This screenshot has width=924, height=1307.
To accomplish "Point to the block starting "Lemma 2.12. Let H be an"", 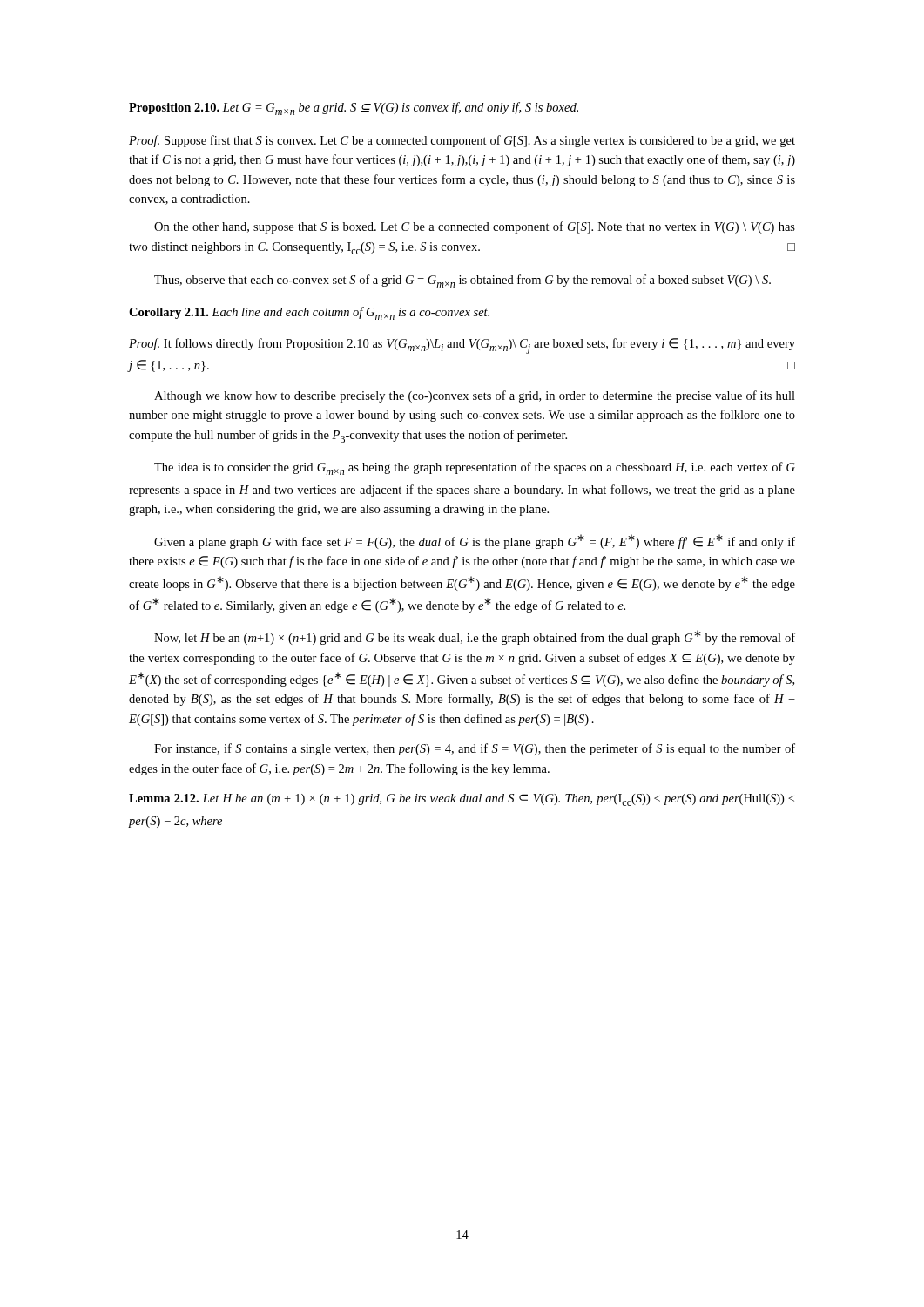I will 462,810.
